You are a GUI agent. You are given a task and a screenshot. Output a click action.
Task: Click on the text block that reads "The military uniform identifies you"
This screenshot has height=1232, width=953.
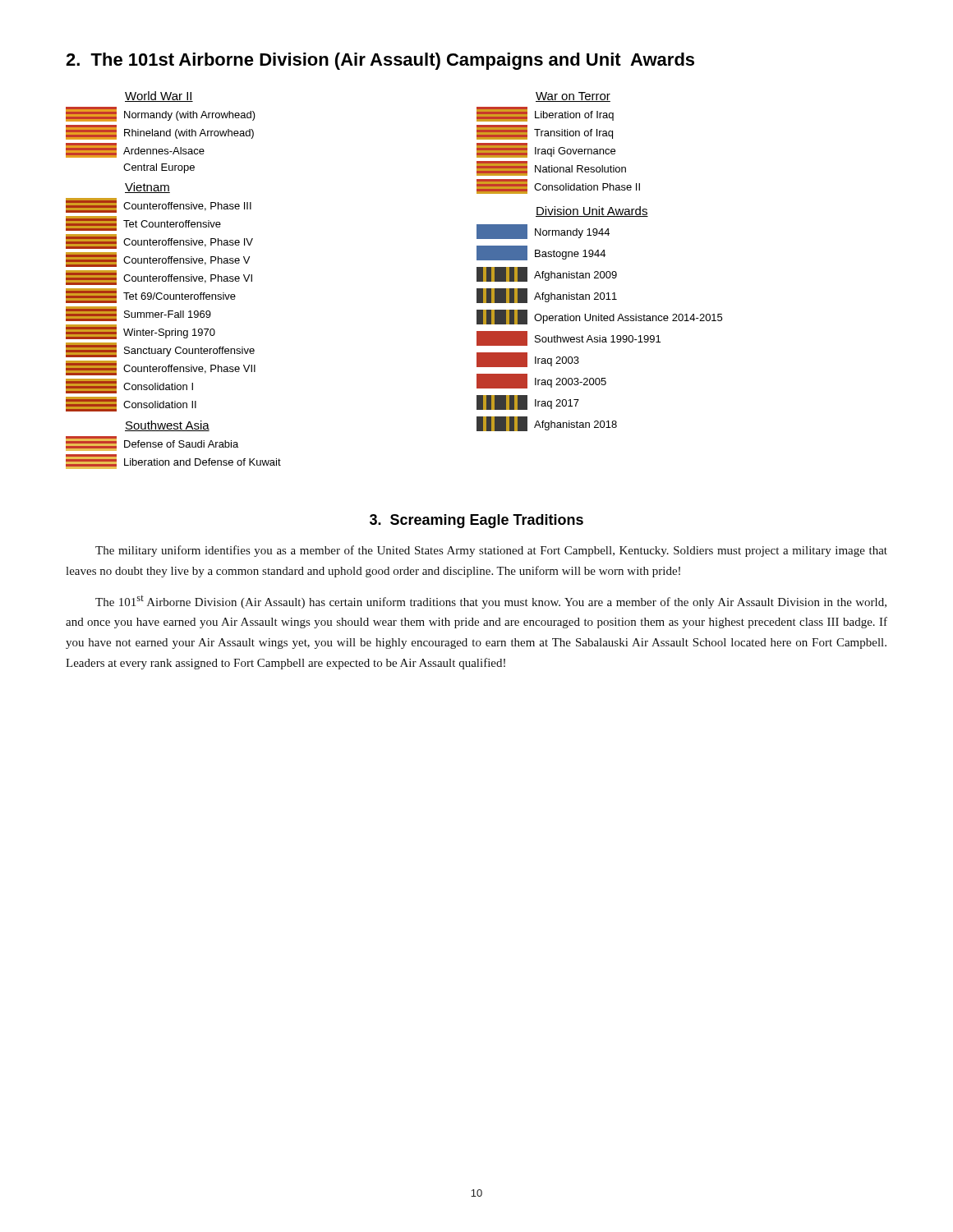click(x=476, y=560)
